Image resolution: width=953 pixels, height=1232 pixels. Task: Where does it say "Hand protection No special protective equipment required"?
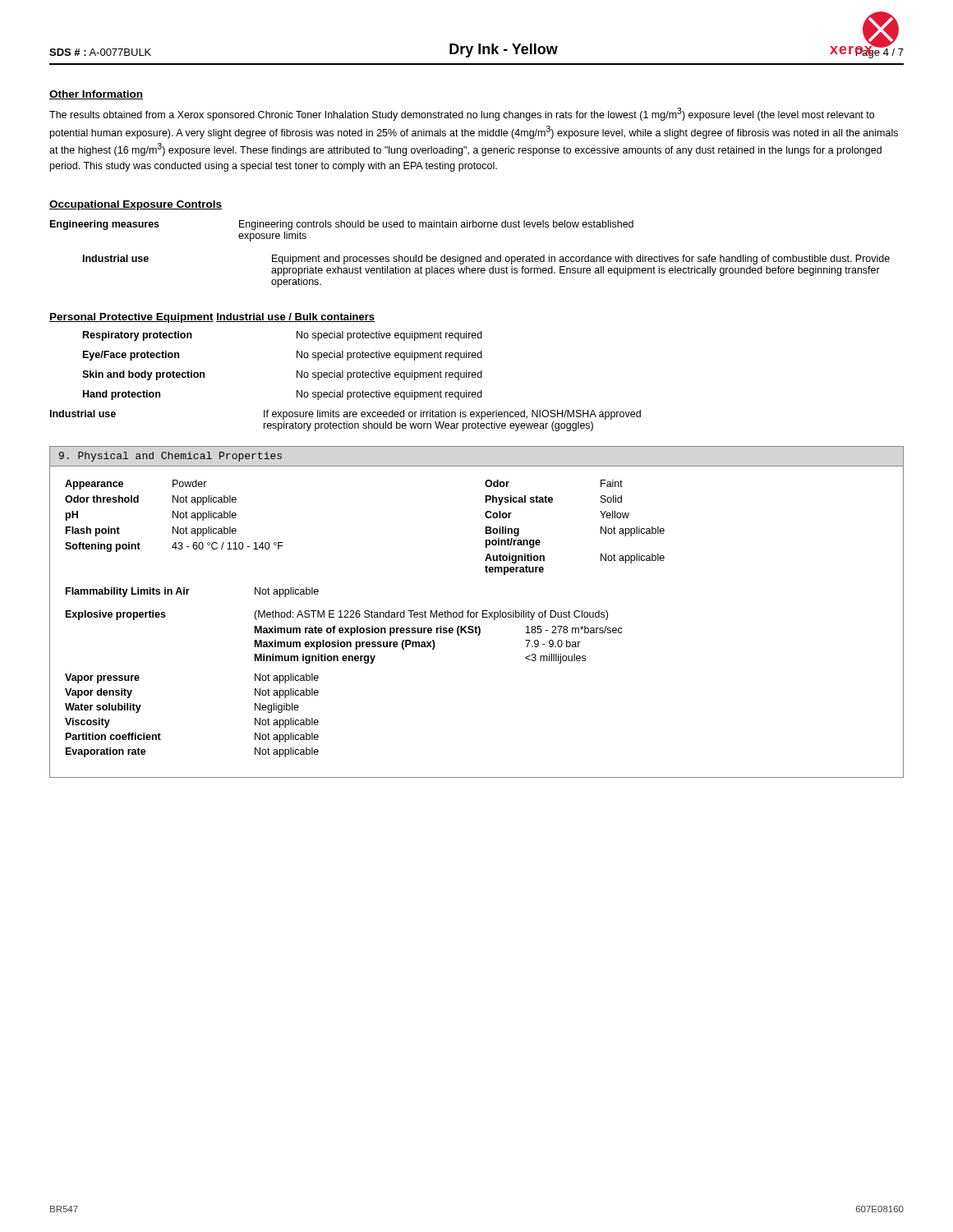476,395
